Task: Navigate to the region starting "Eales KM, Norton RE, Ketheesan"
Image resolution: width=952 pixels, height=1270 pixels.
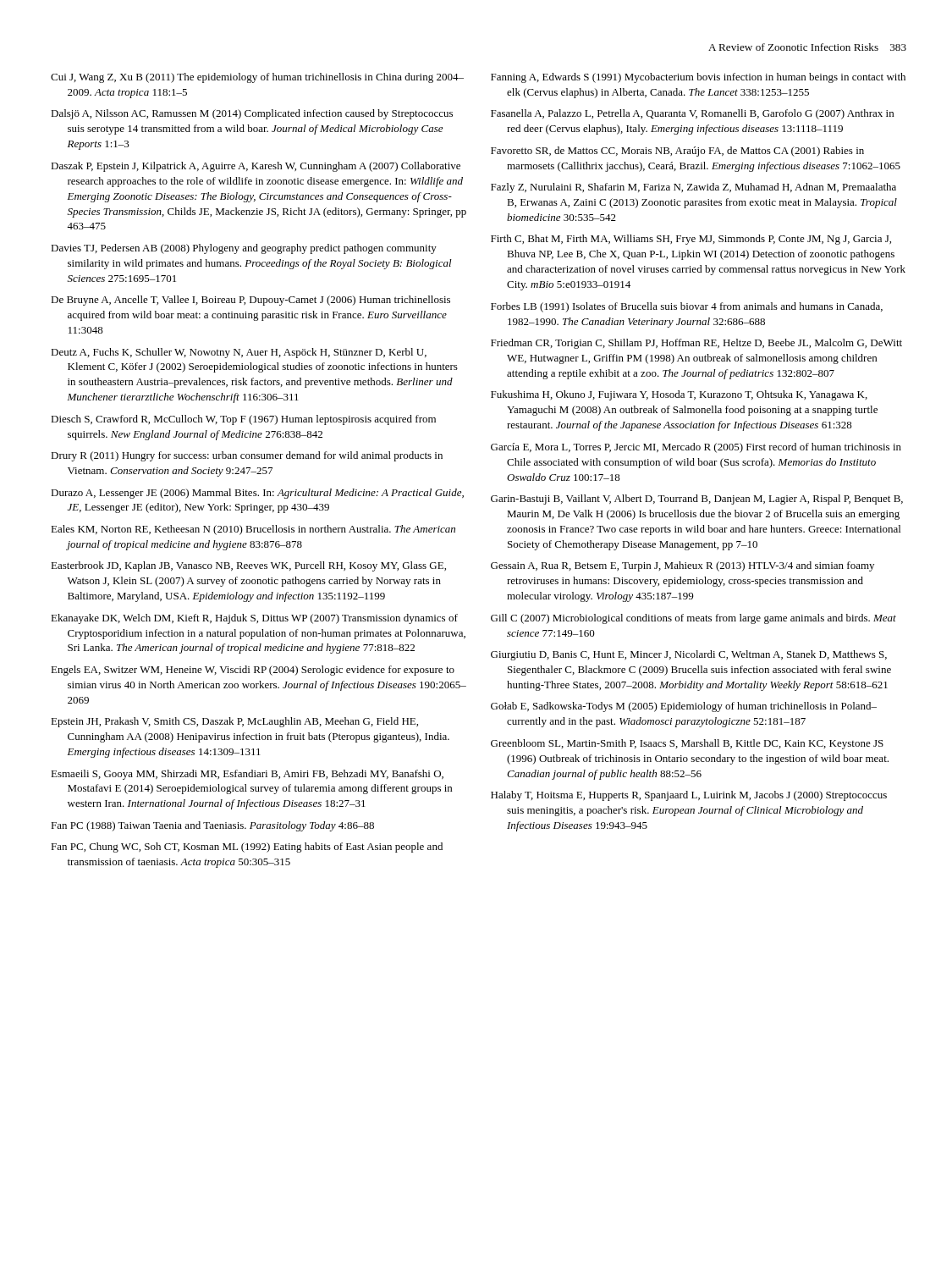Action: tap(259, 537)
